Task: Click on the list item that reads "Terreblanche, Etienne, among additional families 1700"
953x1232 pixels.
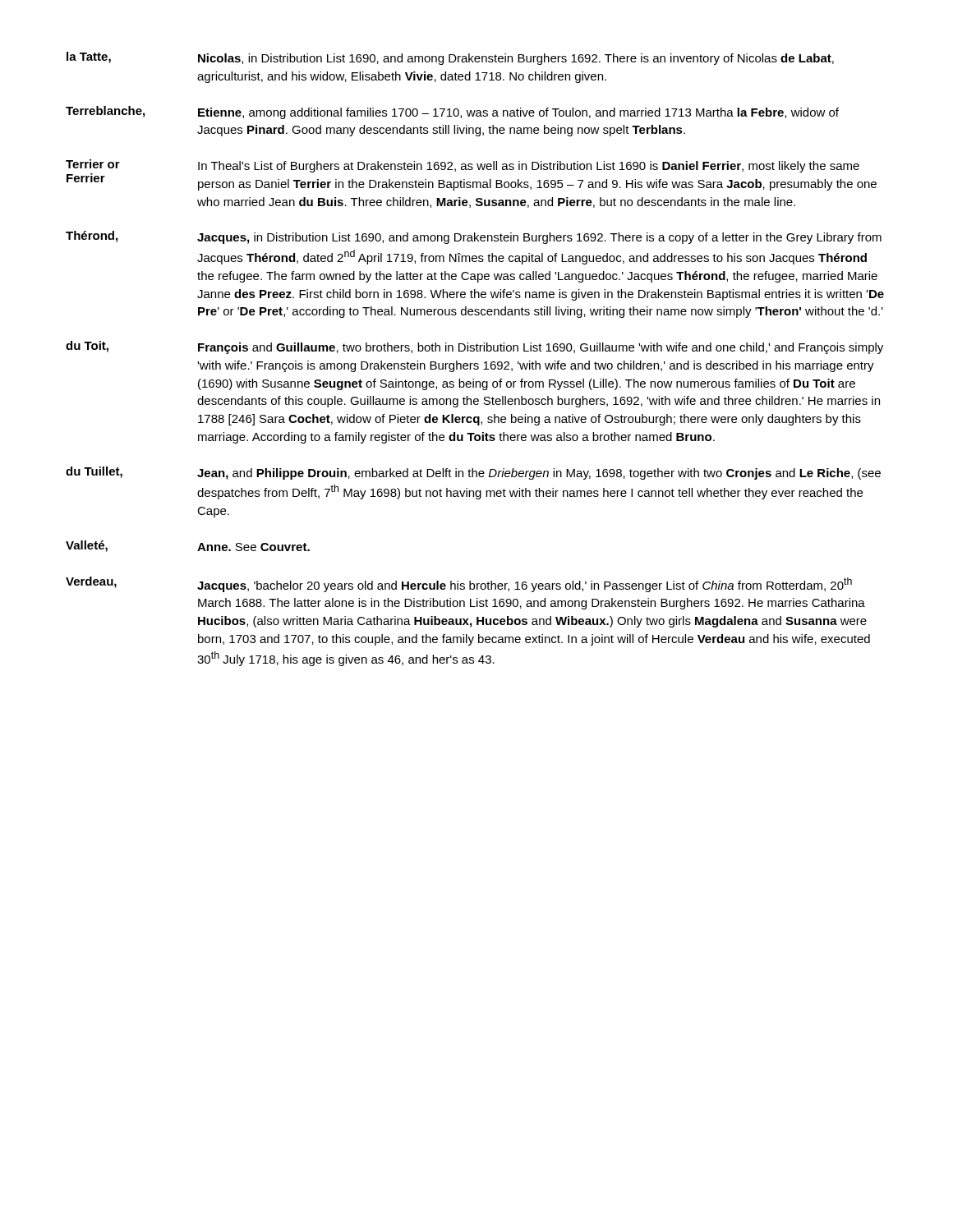Action: coord(476,121)
